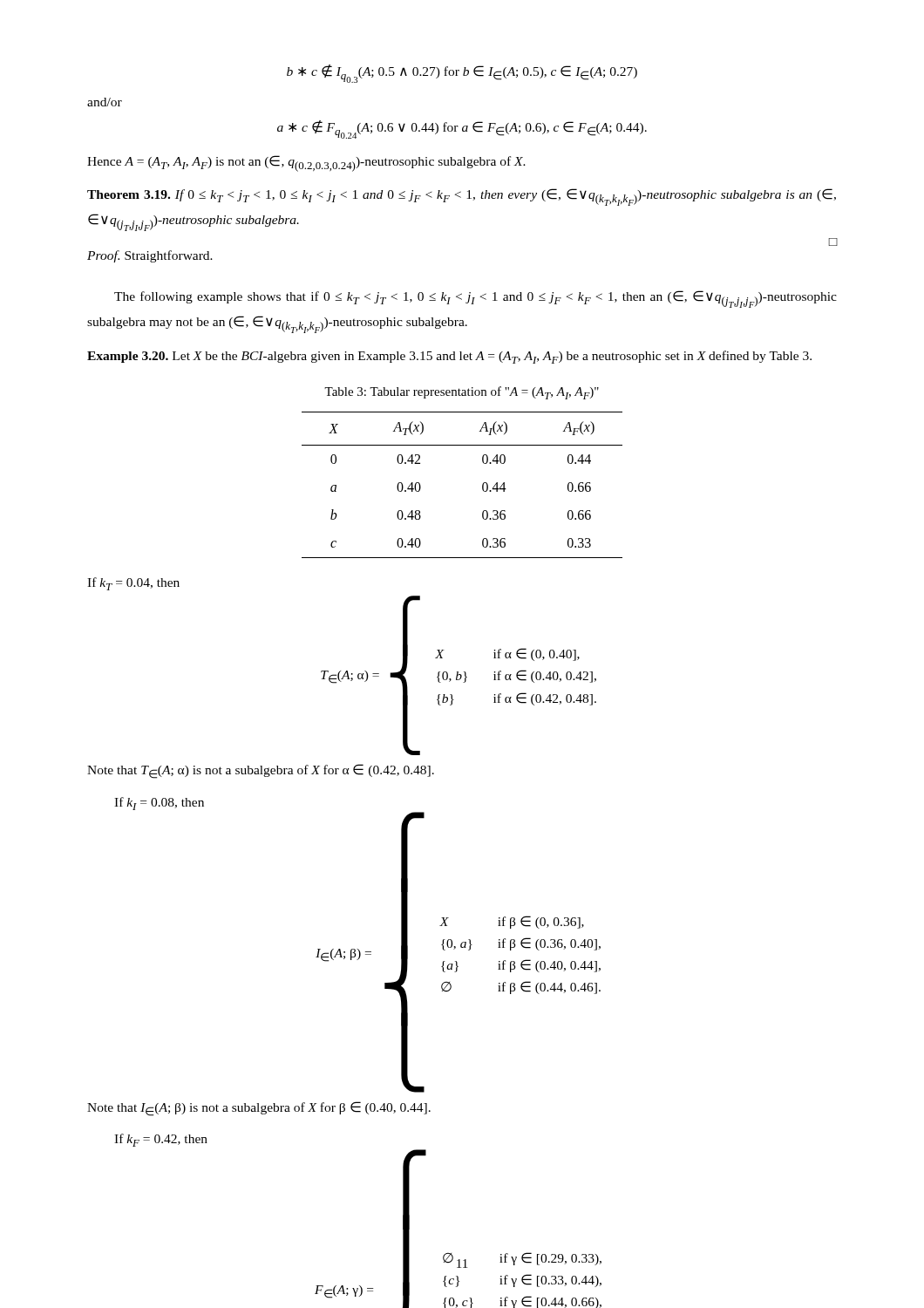924x1308 pixels.
Task: Navigate to the element starting "Theorem 3.19. If 0"
Action: (462, 197)
